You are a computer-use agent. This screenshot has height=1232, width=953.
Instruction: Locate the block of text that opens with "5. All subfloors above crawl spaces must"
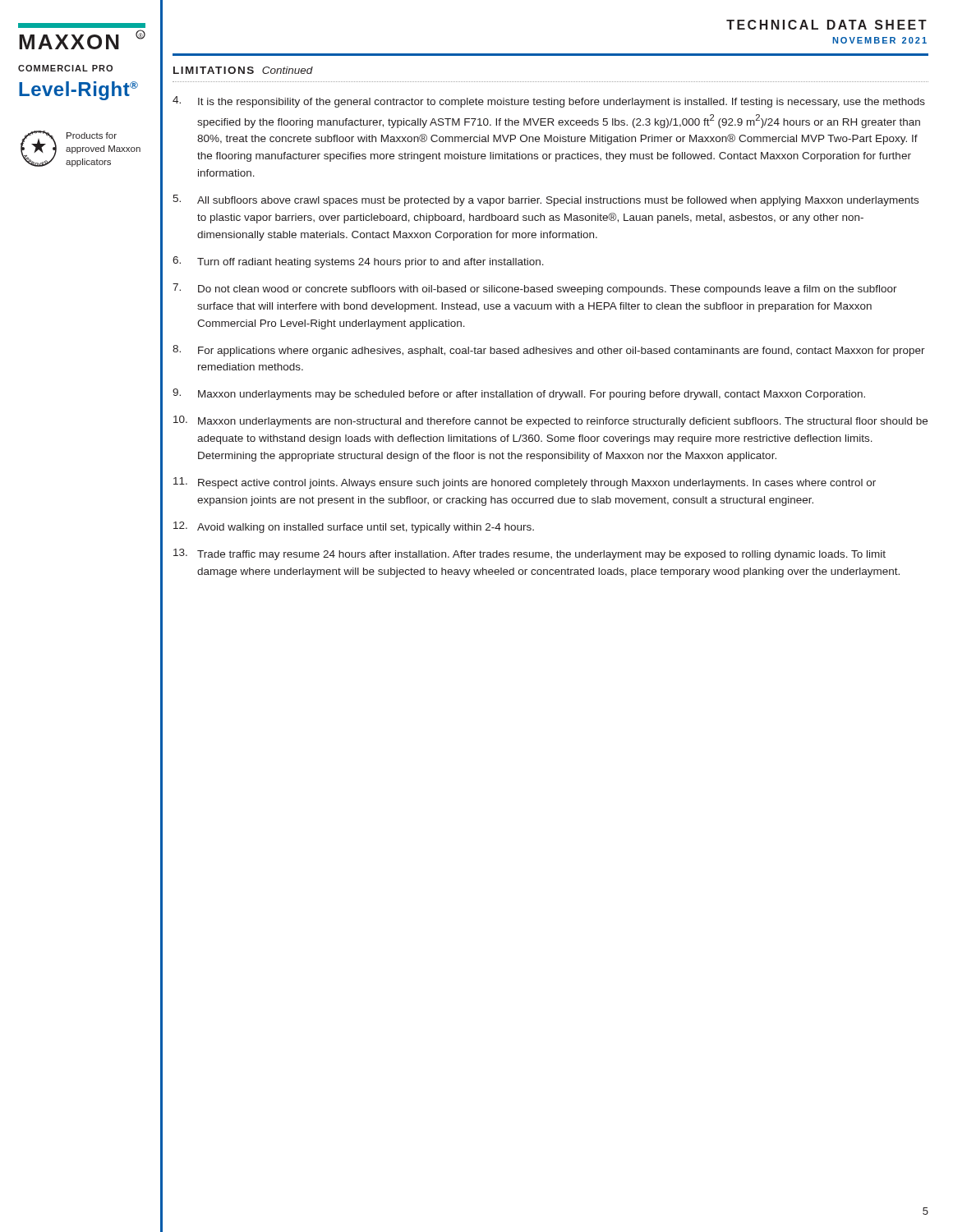pyautogui.click(x=550, y=218)
